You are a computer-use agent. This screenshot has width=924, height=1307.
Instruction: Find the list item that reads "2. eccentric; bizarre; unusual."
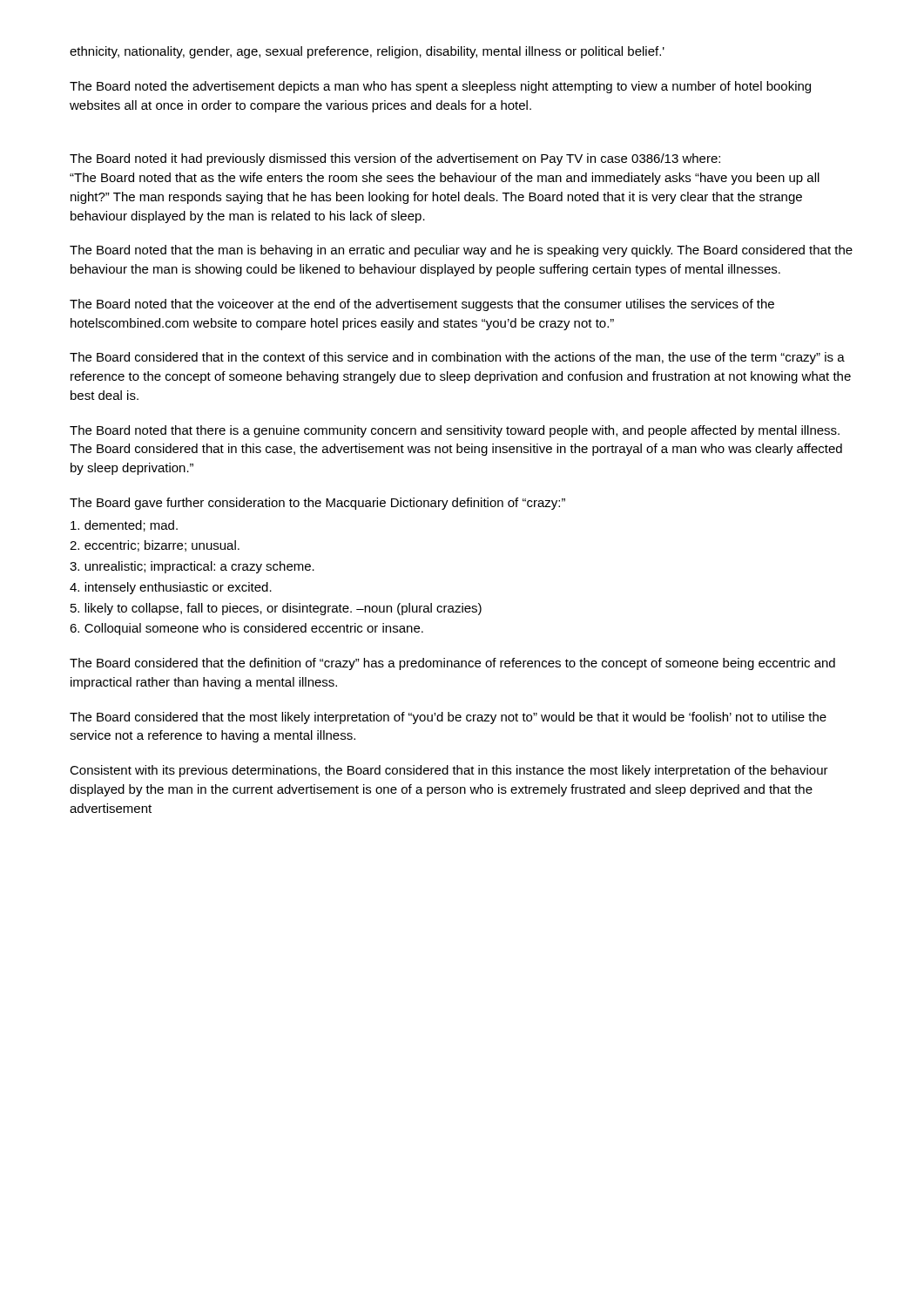click(x=155, y=545)
